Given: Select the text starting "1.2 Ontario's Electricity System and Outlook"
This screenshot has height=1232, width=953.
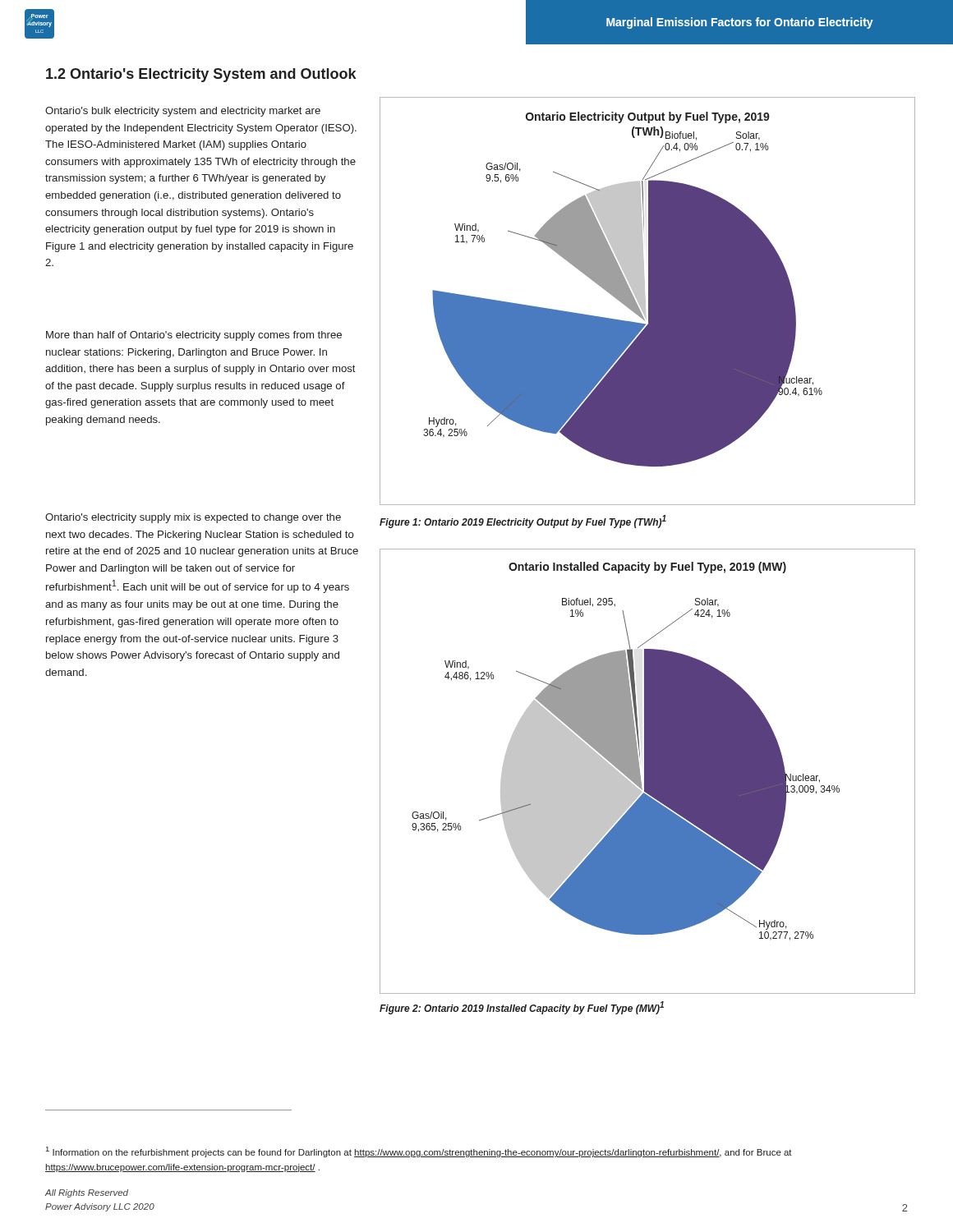Looking at the screenshot, I should coord(201,74).
